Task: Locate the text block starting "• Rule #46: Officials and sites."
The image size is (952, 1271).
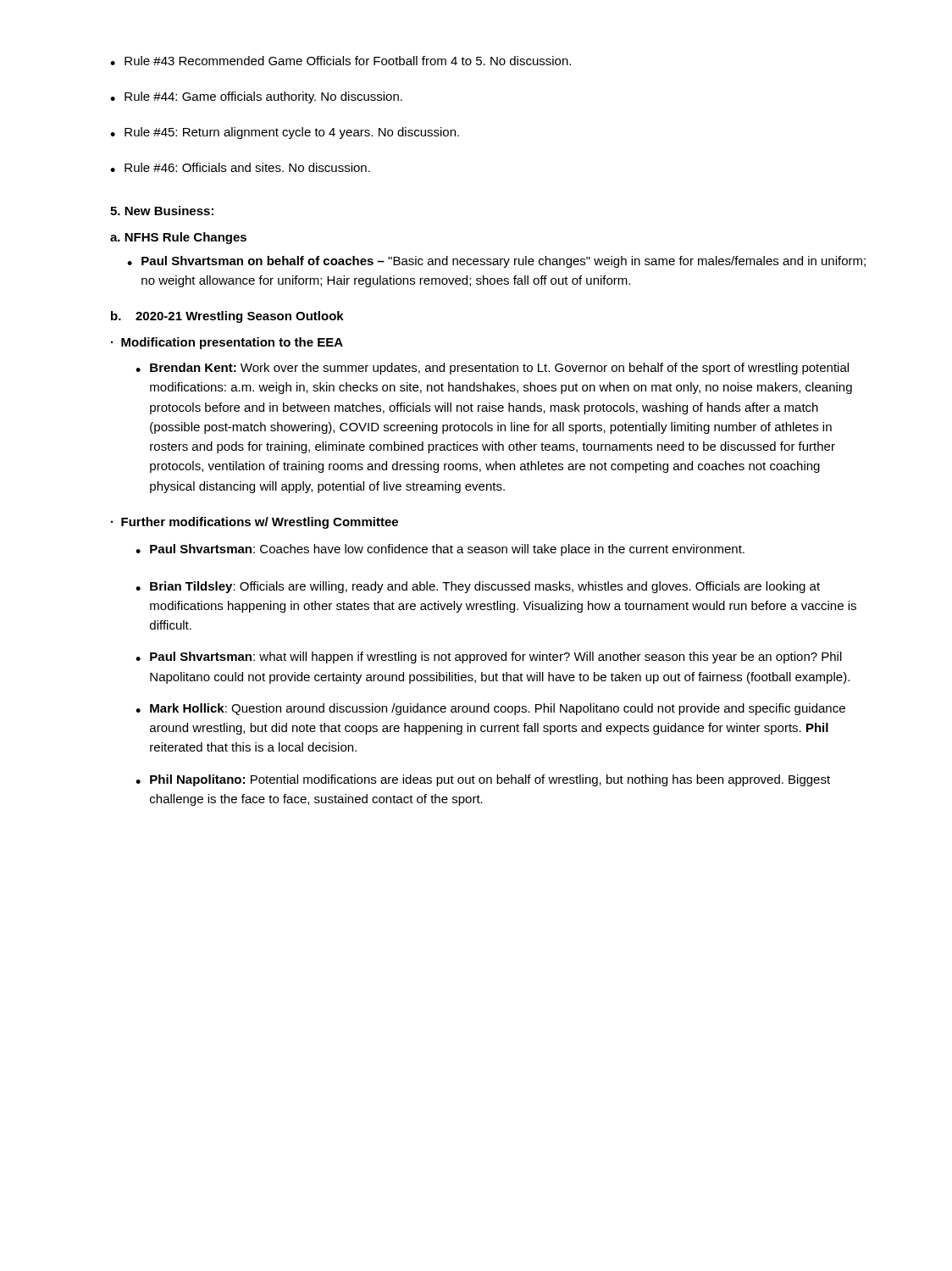Action: point(241,170)
